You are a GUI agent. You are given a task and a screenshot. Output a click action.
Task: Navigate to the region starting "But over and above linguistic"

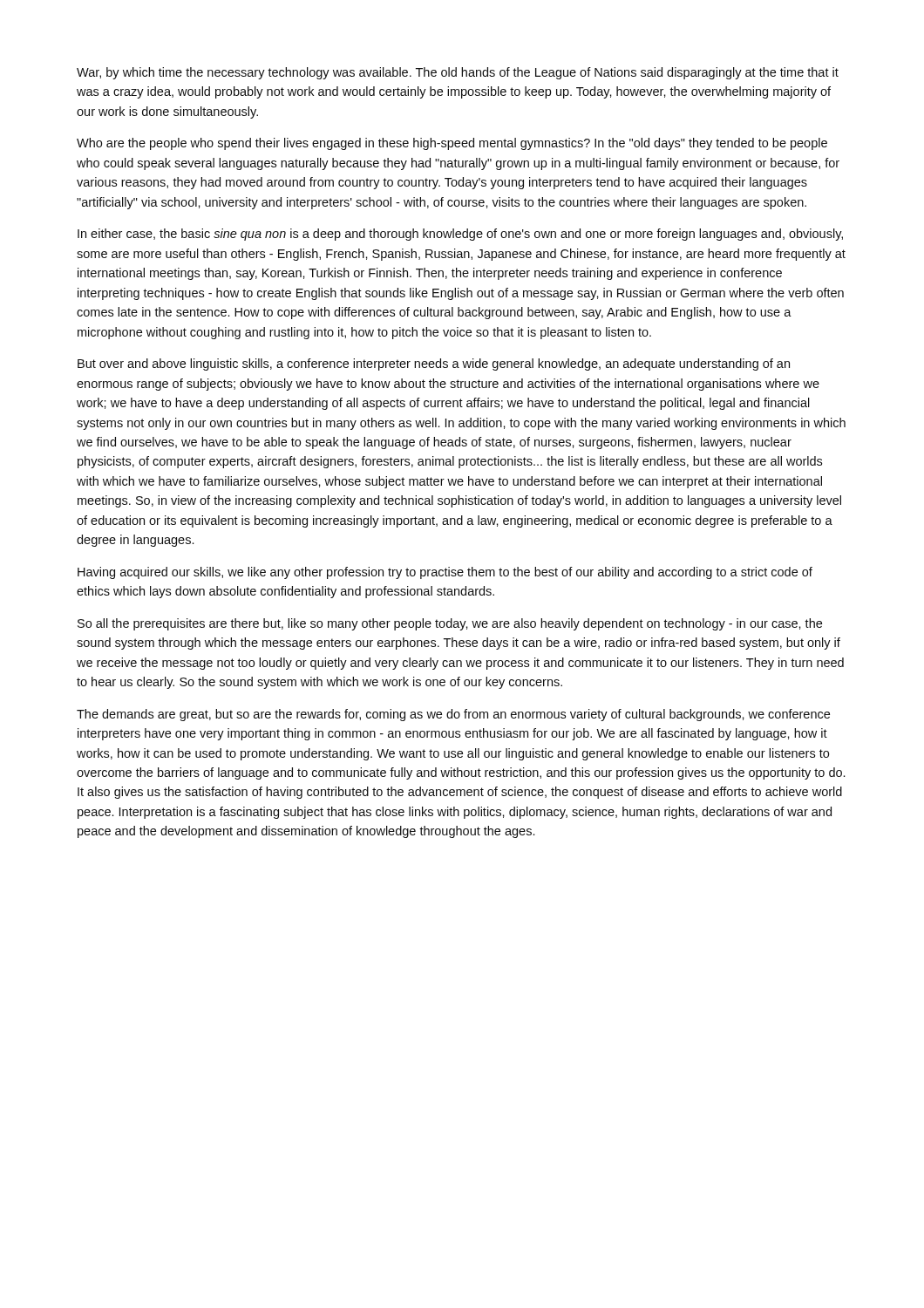click(x=461, y=452)
